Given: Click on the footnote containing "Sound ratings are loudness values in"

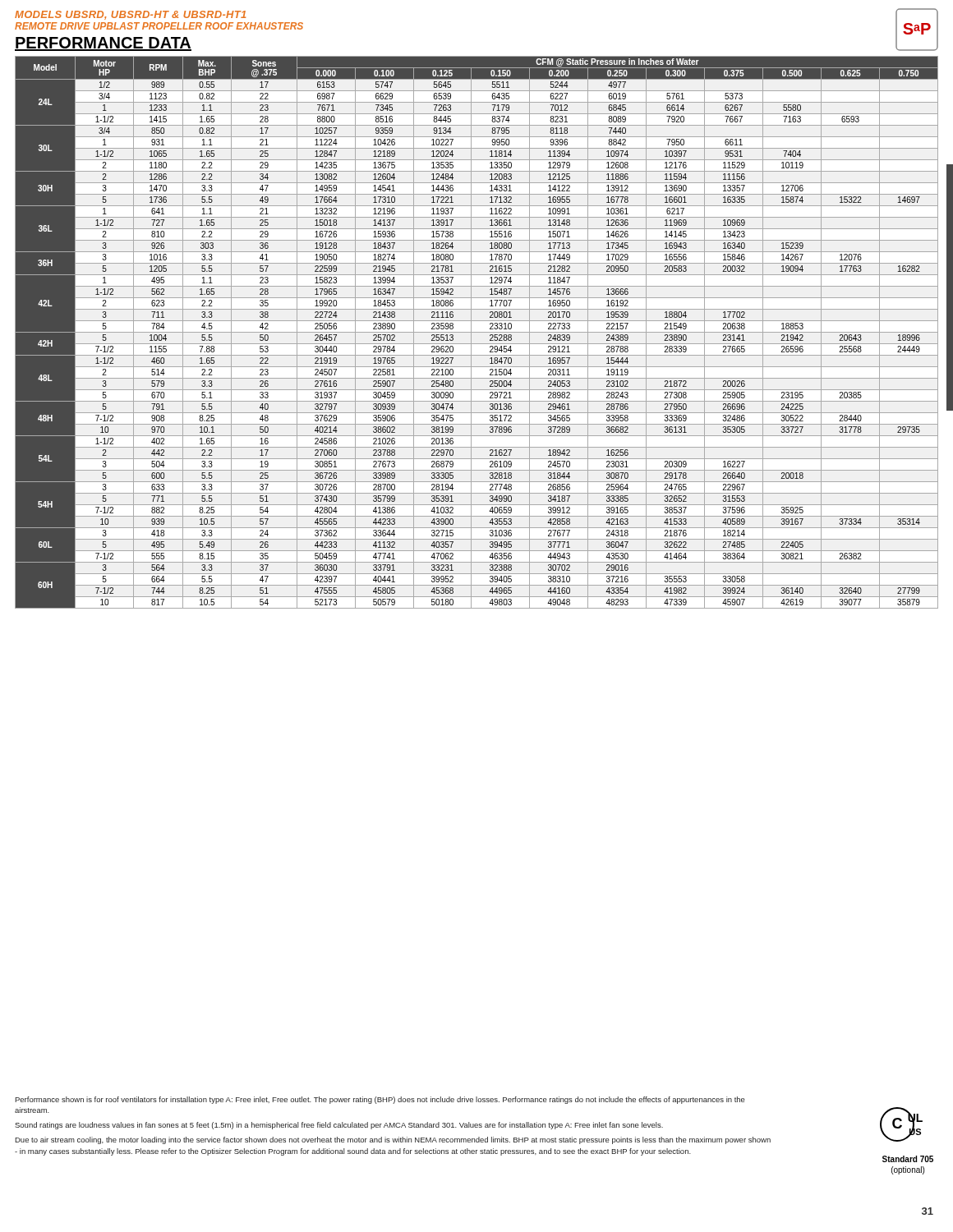Looking at the screenshot, I should 393,1125.
